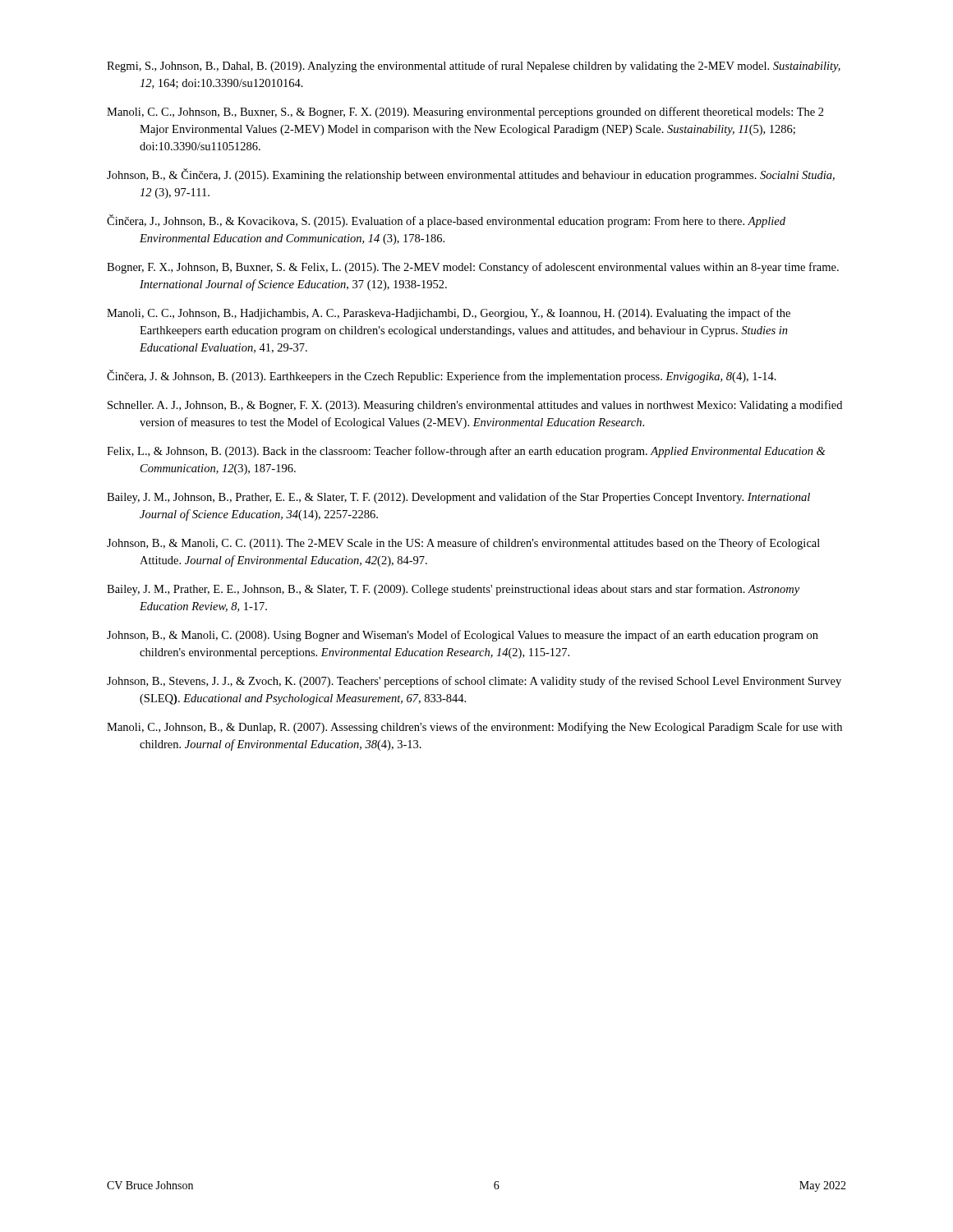Point to the block beginning "Johnson, B., & Manoli, C. (2008)."

(463, 644)
